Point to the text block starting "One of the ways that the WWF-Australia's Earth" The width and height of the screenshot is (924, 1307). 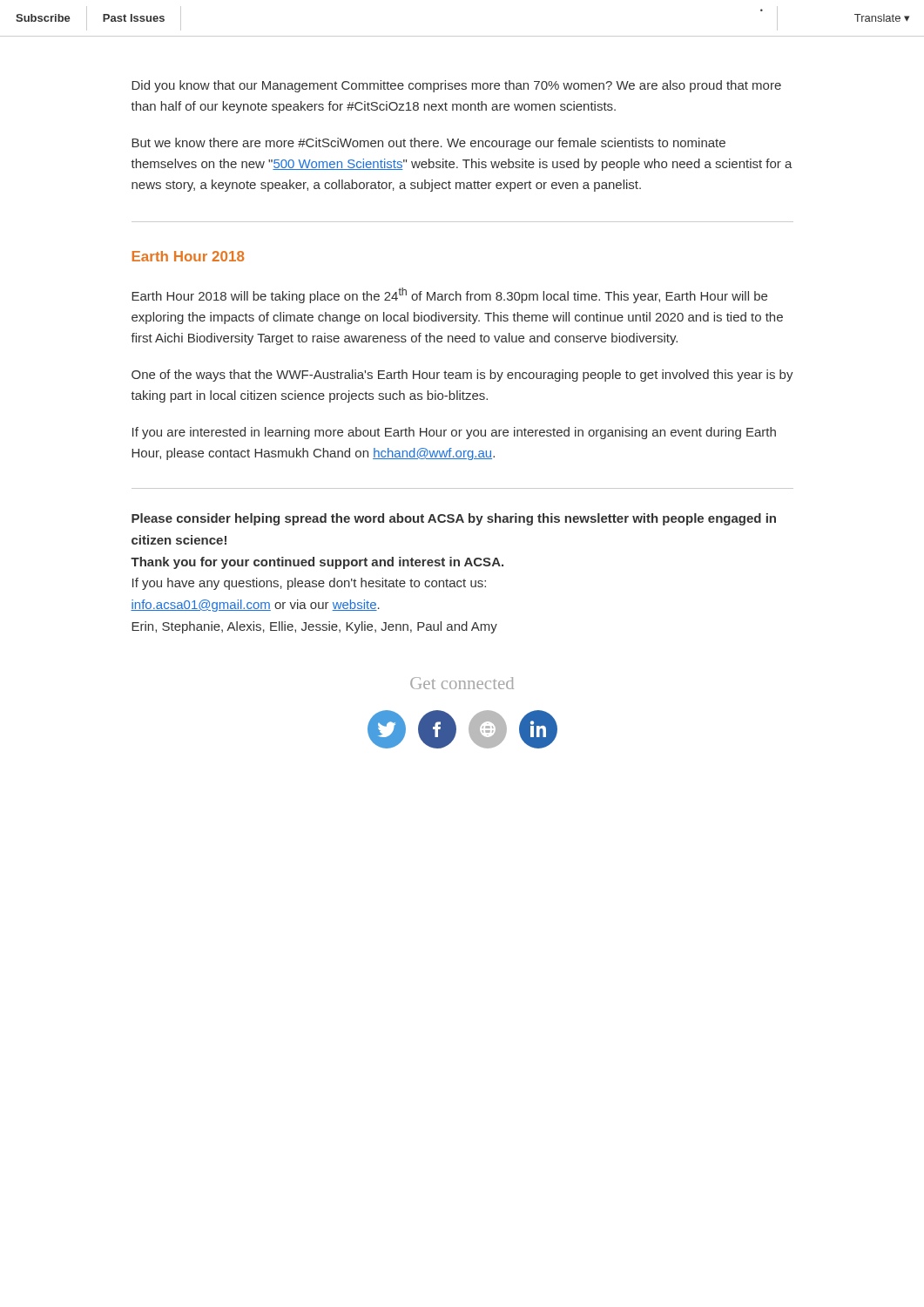coord(462,385)
